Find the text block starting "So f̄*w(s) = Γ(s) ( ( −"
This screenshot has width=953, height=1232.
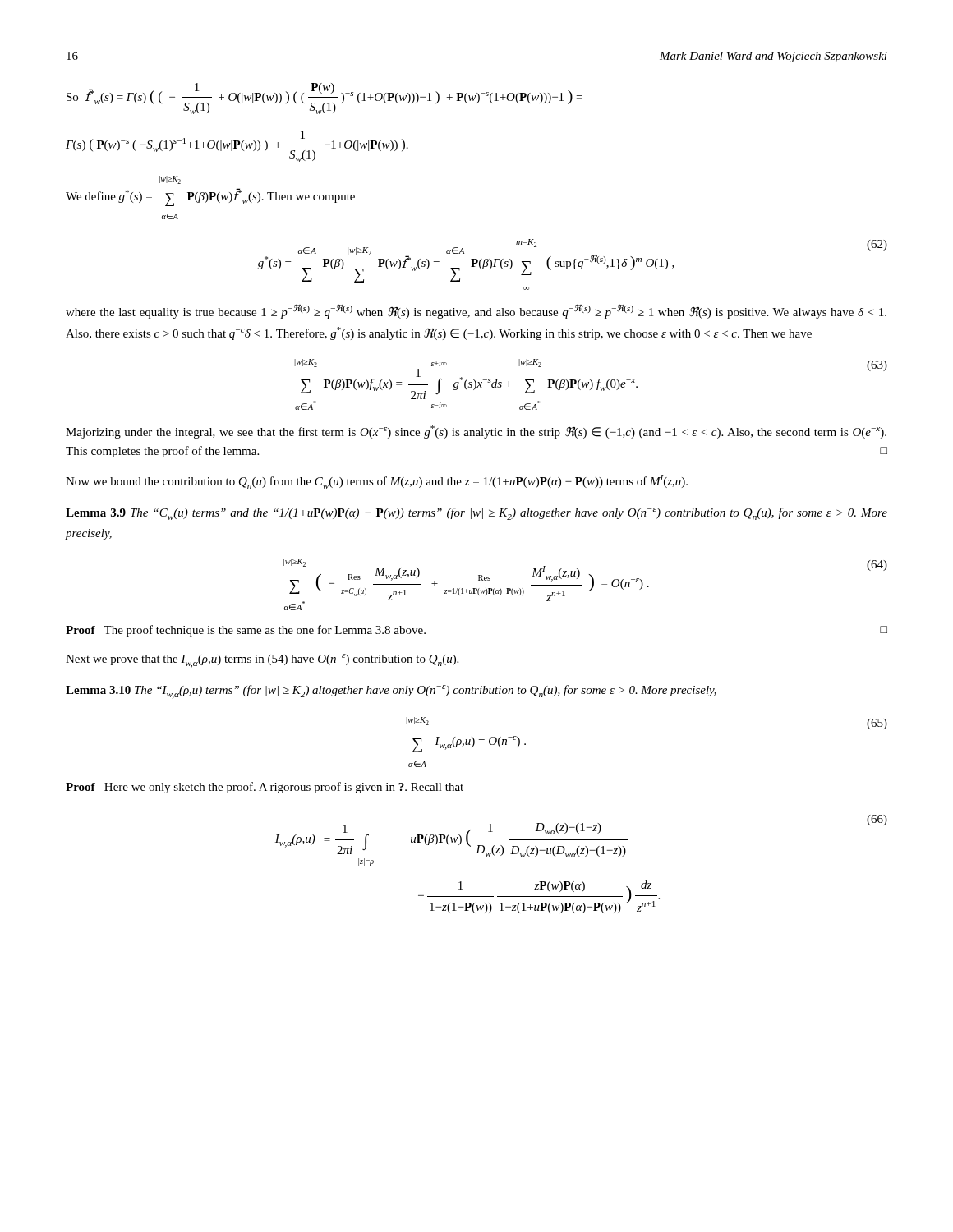pyautogui.click(x=324, y=98)
